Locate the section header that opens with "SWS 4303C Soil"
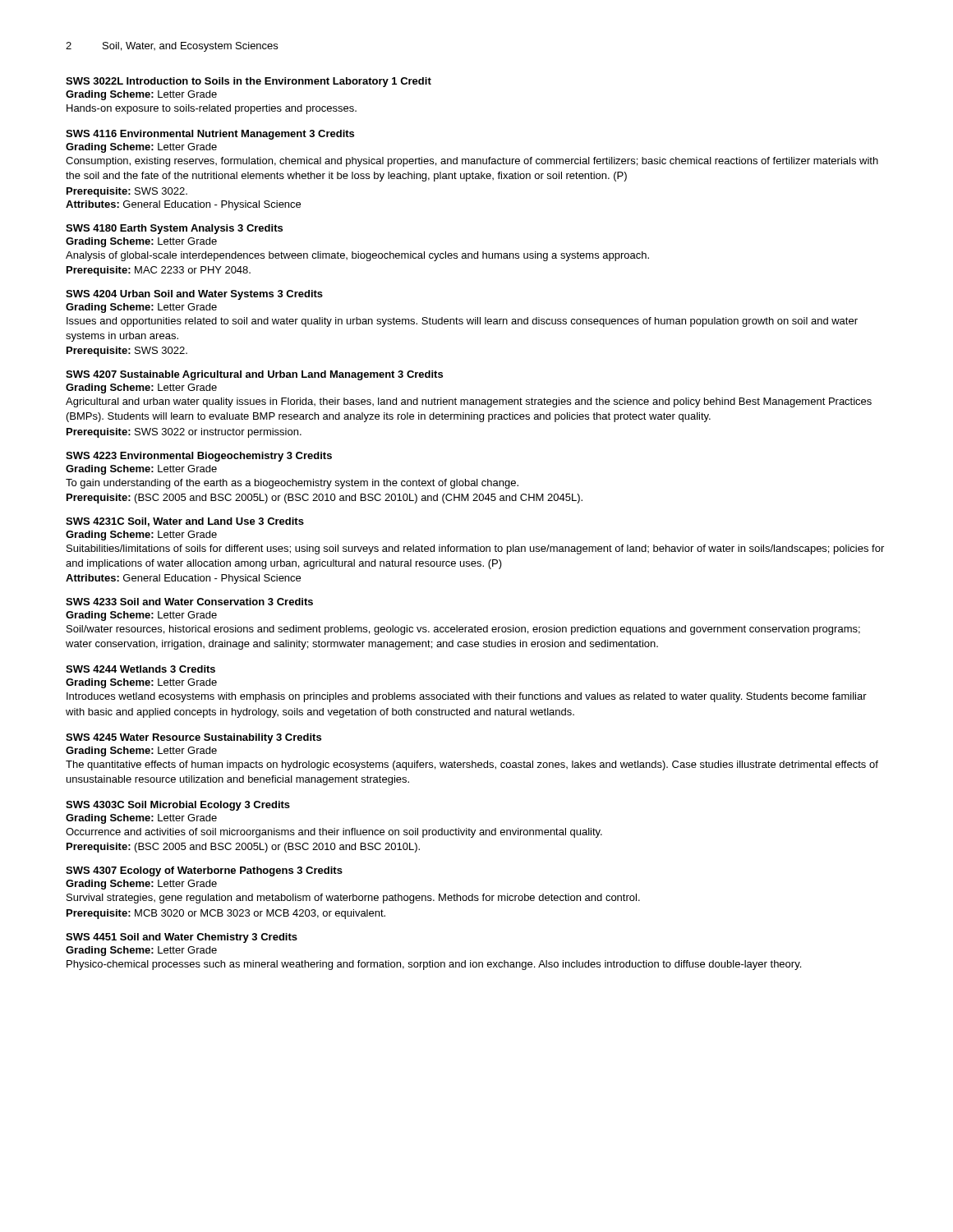The image size is (953, 1232). (x=476, y=826)
